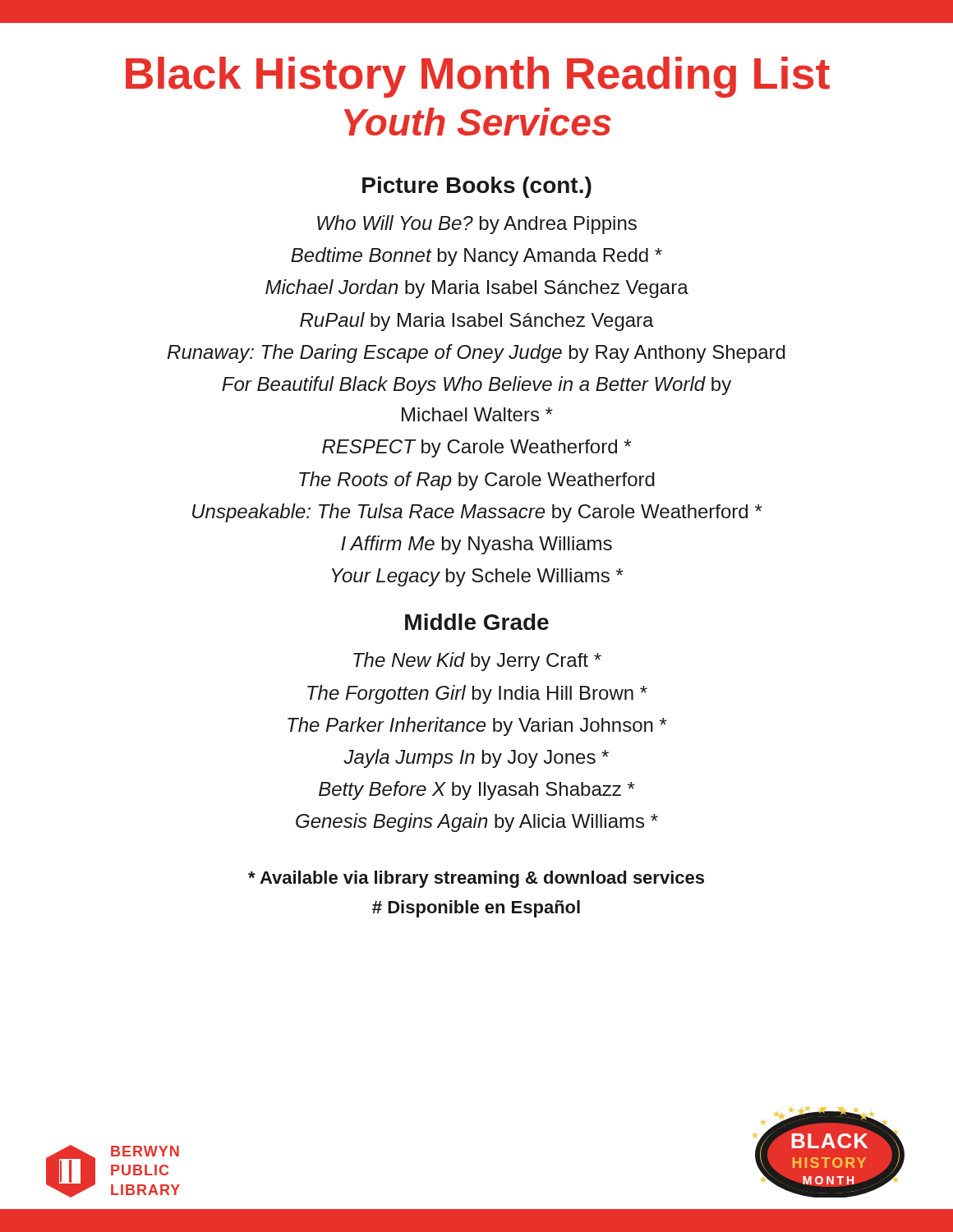Locate the list item with the text "Your Legacy by"

(476, 575)
